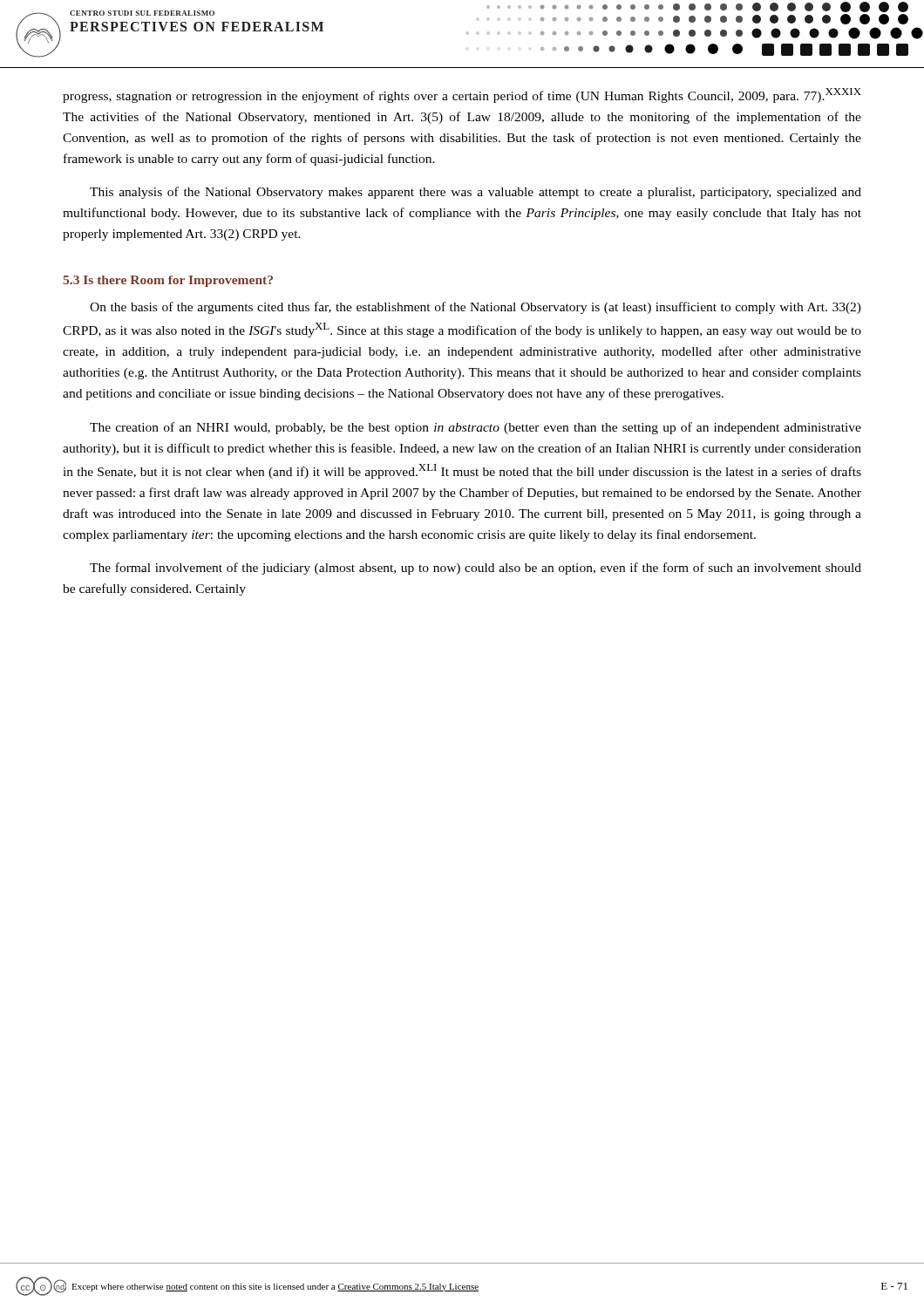924x1308 pixels.
Task: Find the passage starting "The creation of an NHRI would,"
Action: pyautogui.click(x=462, y=481)
